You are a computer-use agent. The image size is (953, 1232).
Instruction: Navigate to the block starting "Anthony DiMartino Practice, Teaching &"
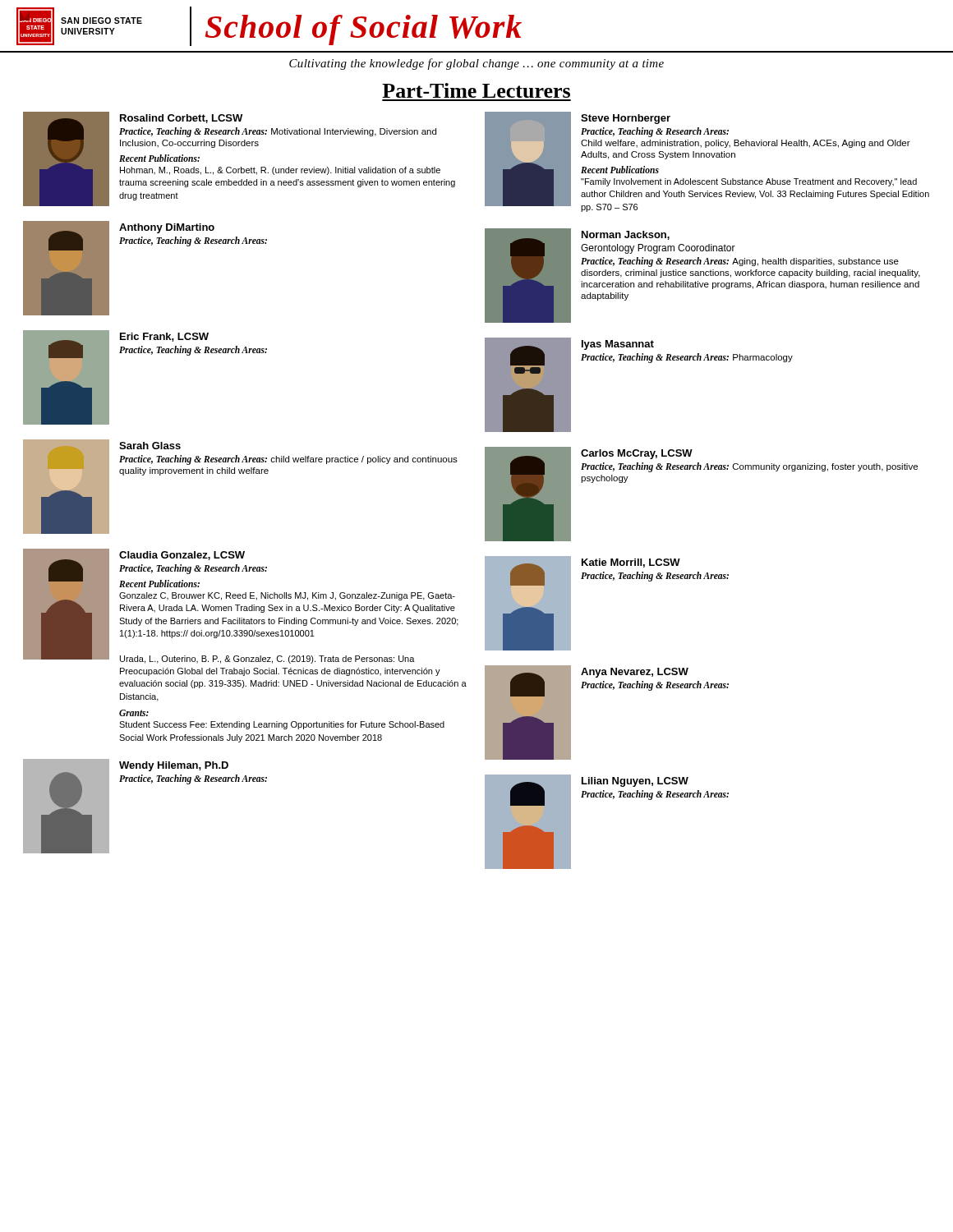click(246, 268)
